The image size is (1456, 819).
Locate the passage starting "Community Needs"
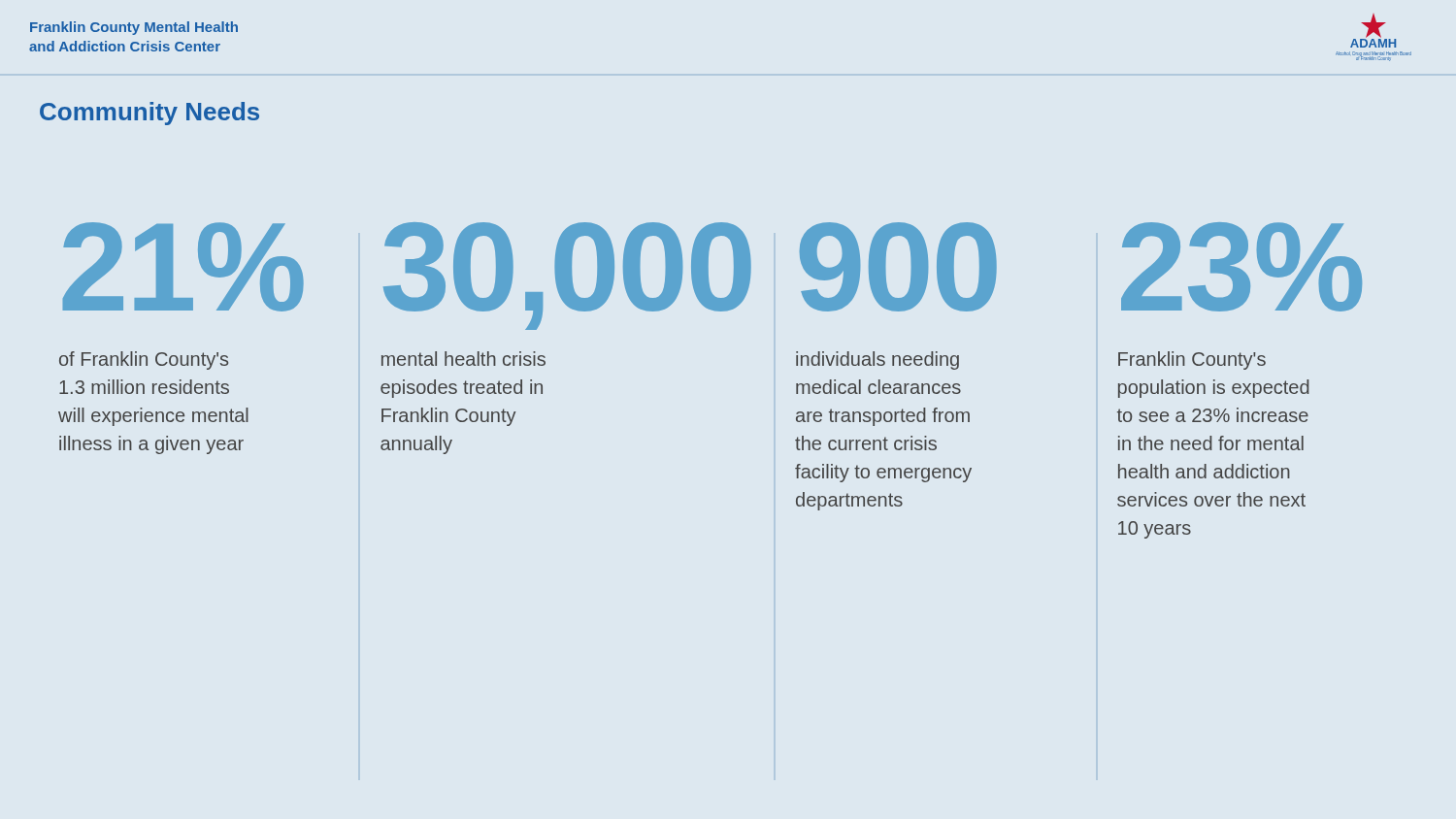[x=150, y=111]
